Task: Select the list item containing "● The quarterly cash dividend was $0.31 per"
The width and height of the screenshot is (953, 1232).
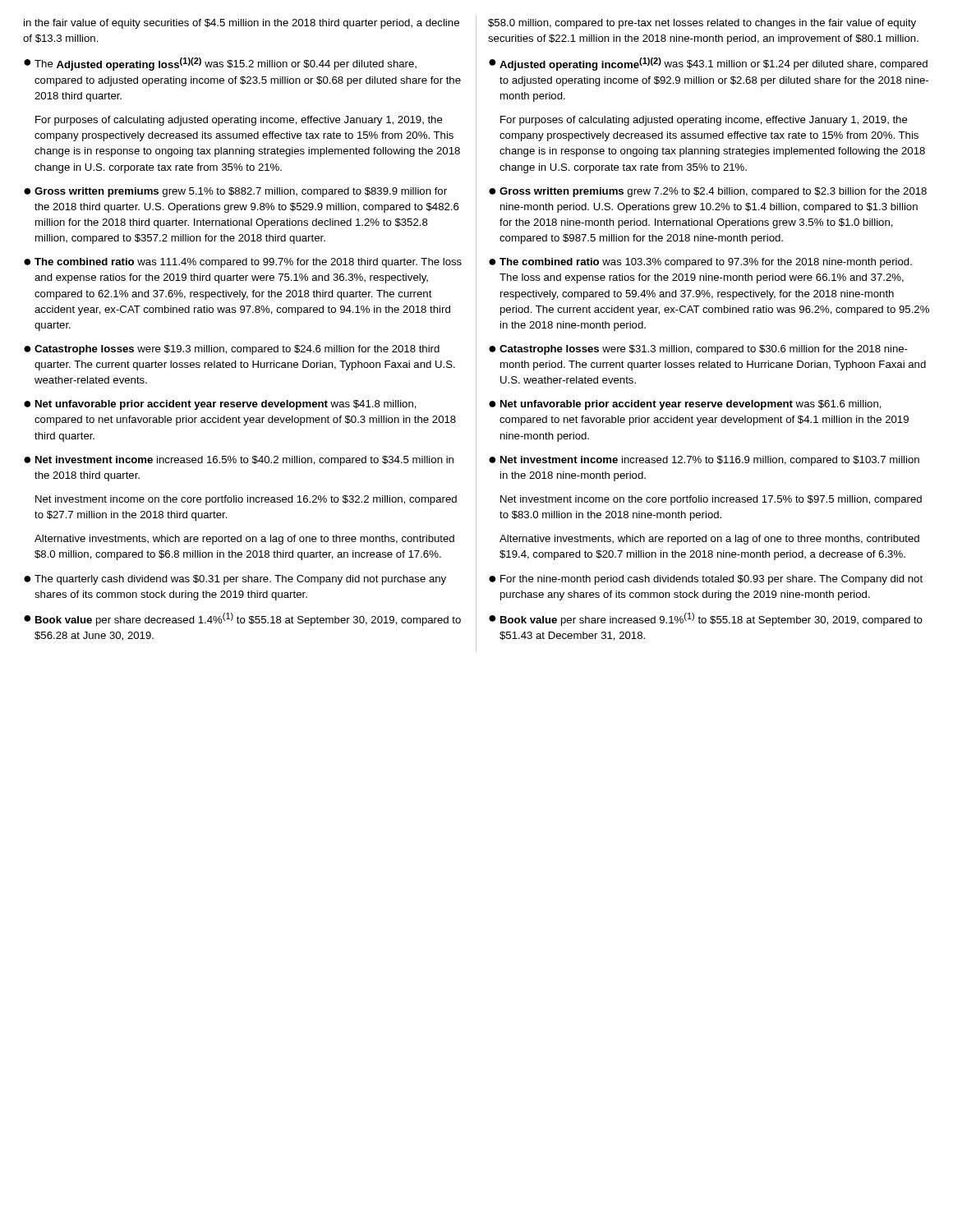Action: [x=244, y=586]
